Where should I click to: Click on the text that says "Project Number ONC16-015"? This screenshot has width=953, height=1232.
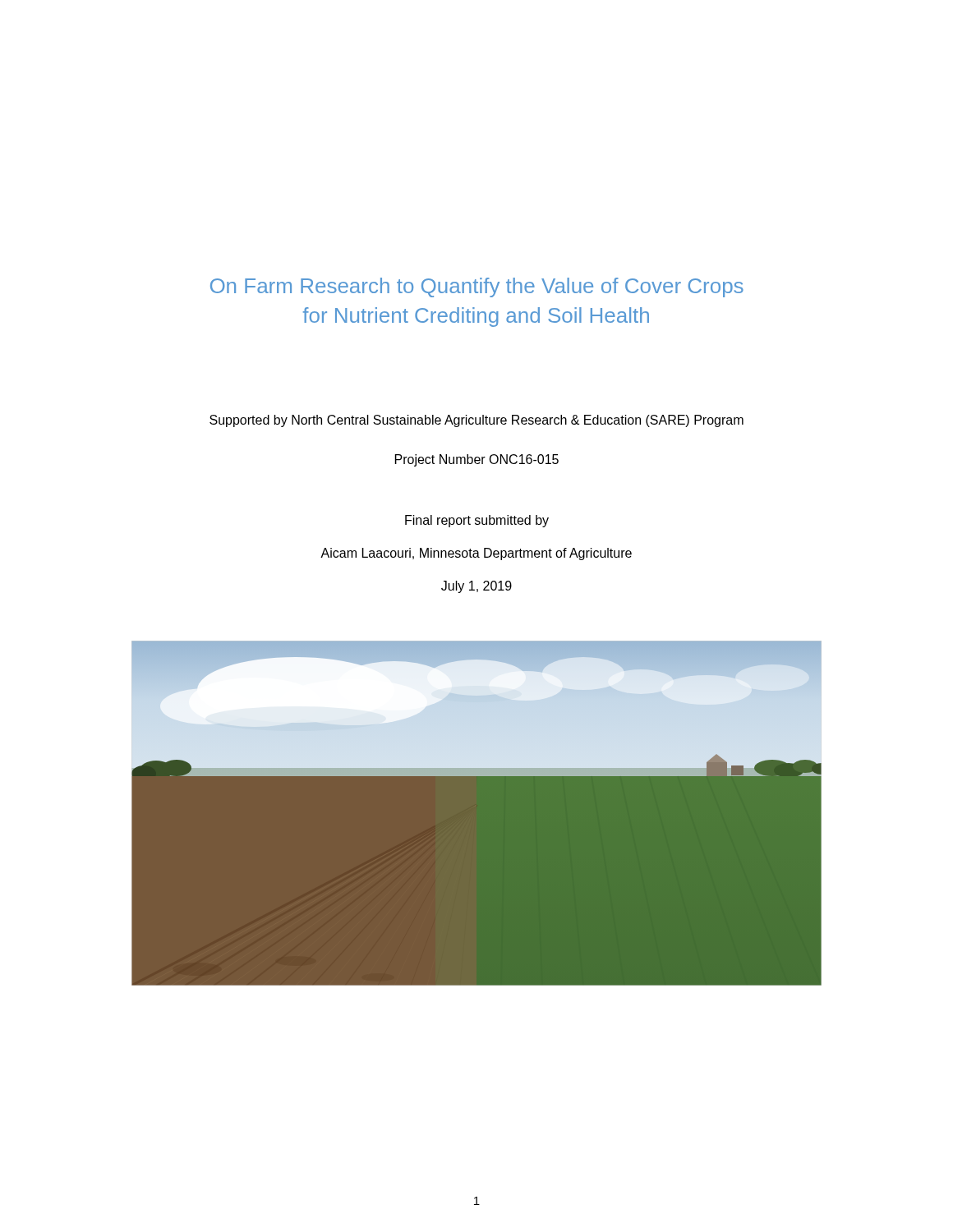[476, 460]
